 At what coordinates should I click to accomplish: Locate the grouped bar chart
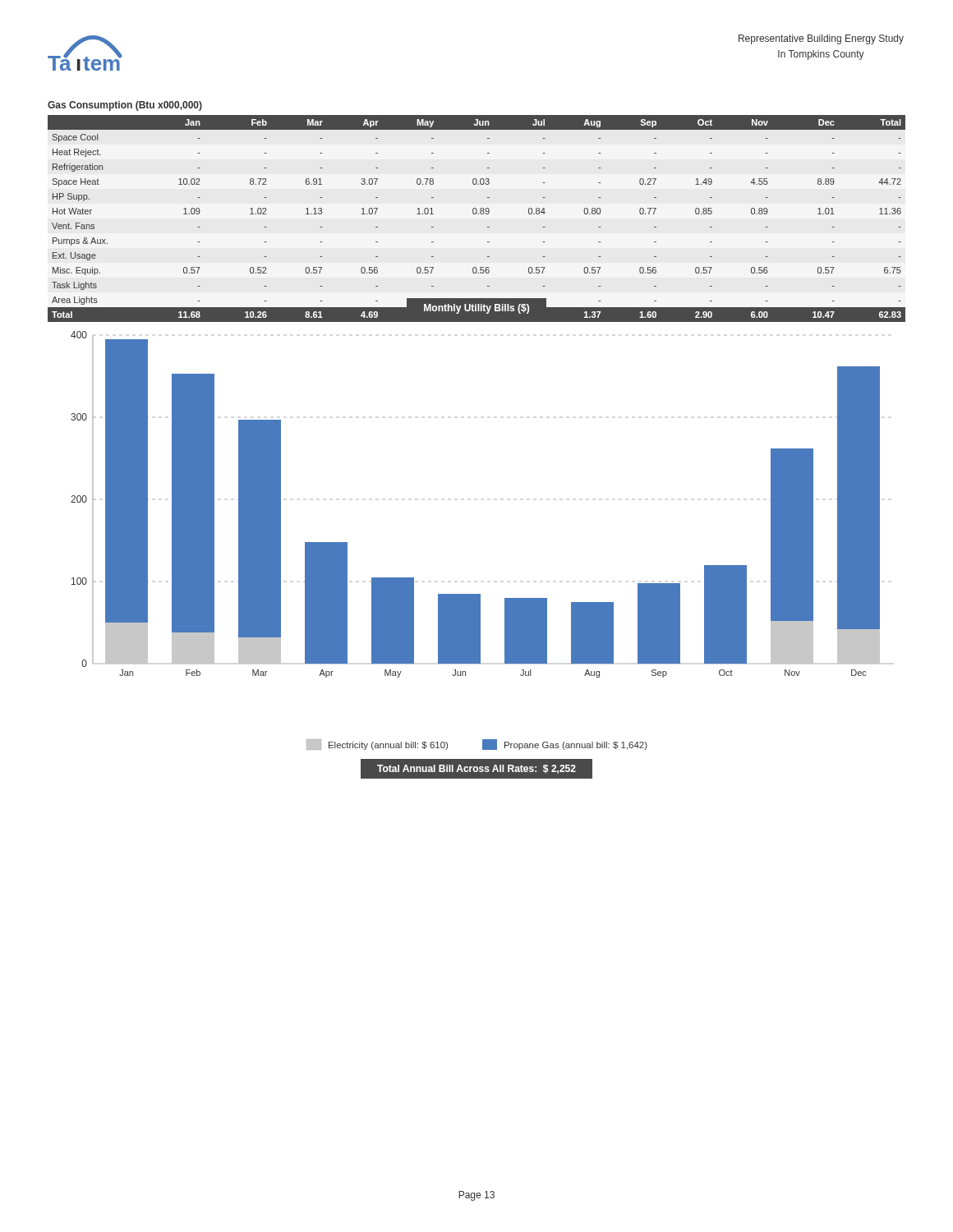click(476, 528)
